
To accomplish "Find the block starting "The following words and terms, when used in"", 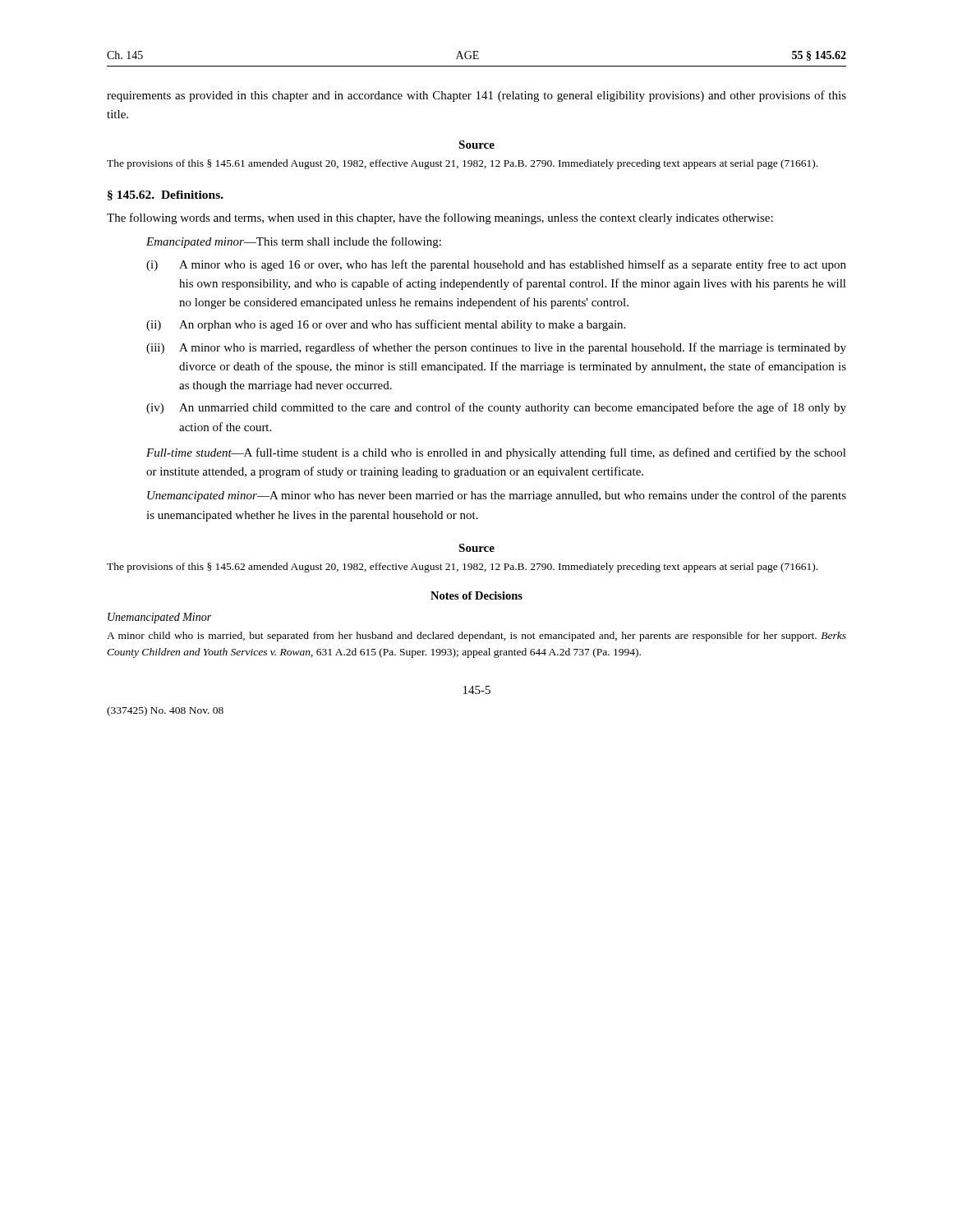I will tap(440, 218).
